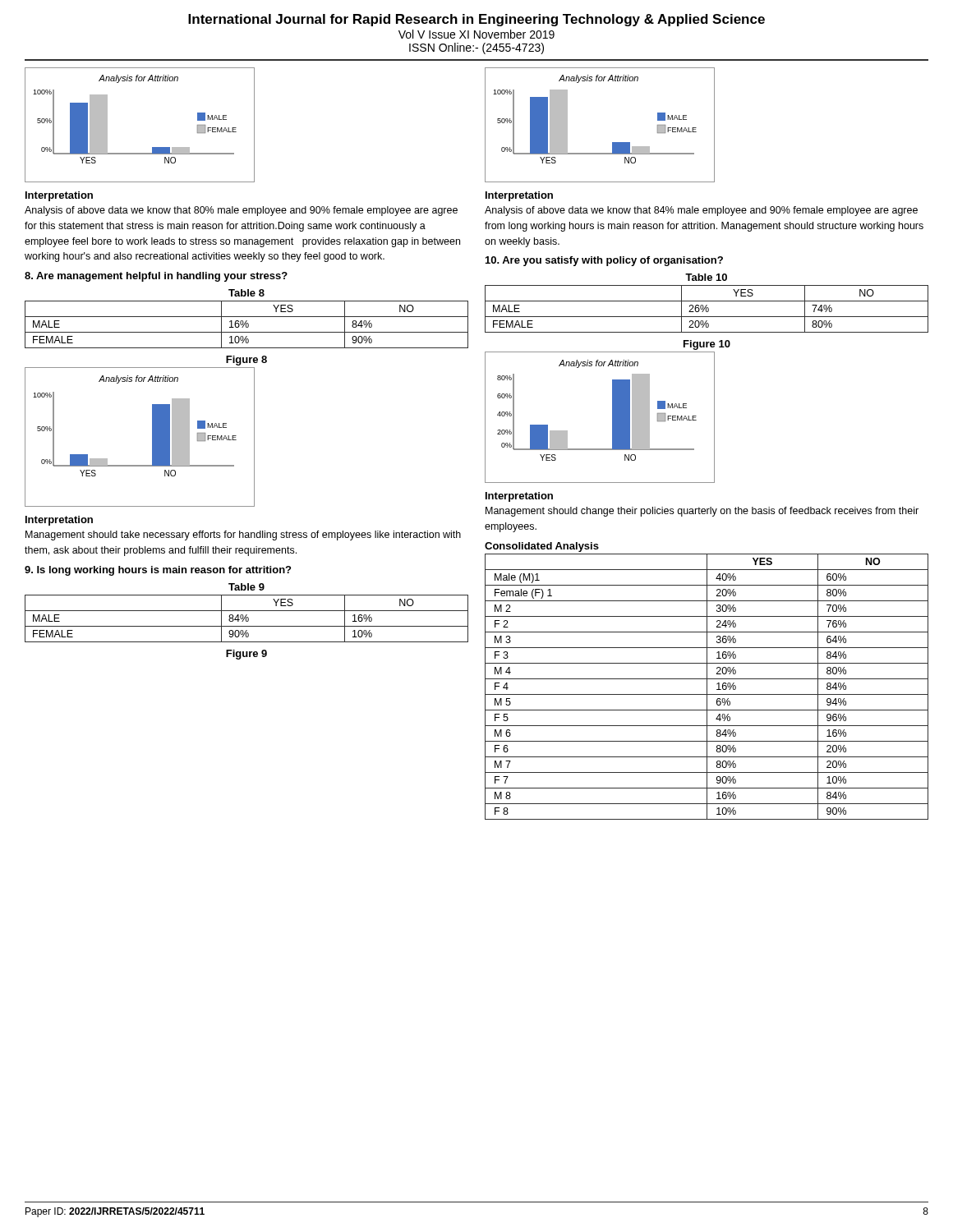Select the text starting "Figure 9"
Viewport: 953px width, 1232px height.
(x=246, y=653)
